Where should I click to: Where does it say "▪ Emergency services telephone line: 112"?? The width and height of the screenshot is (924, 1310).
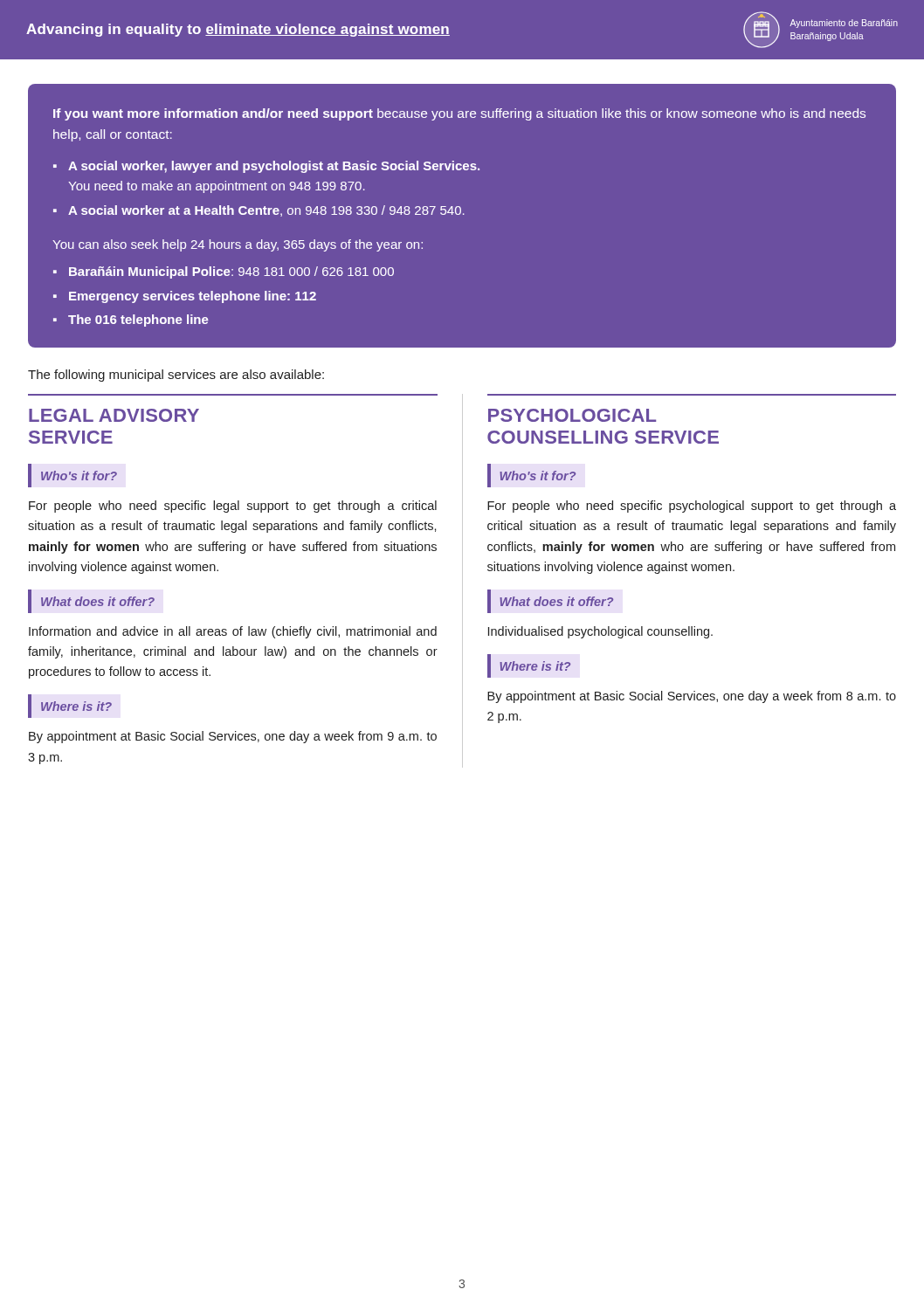[184, 296]
